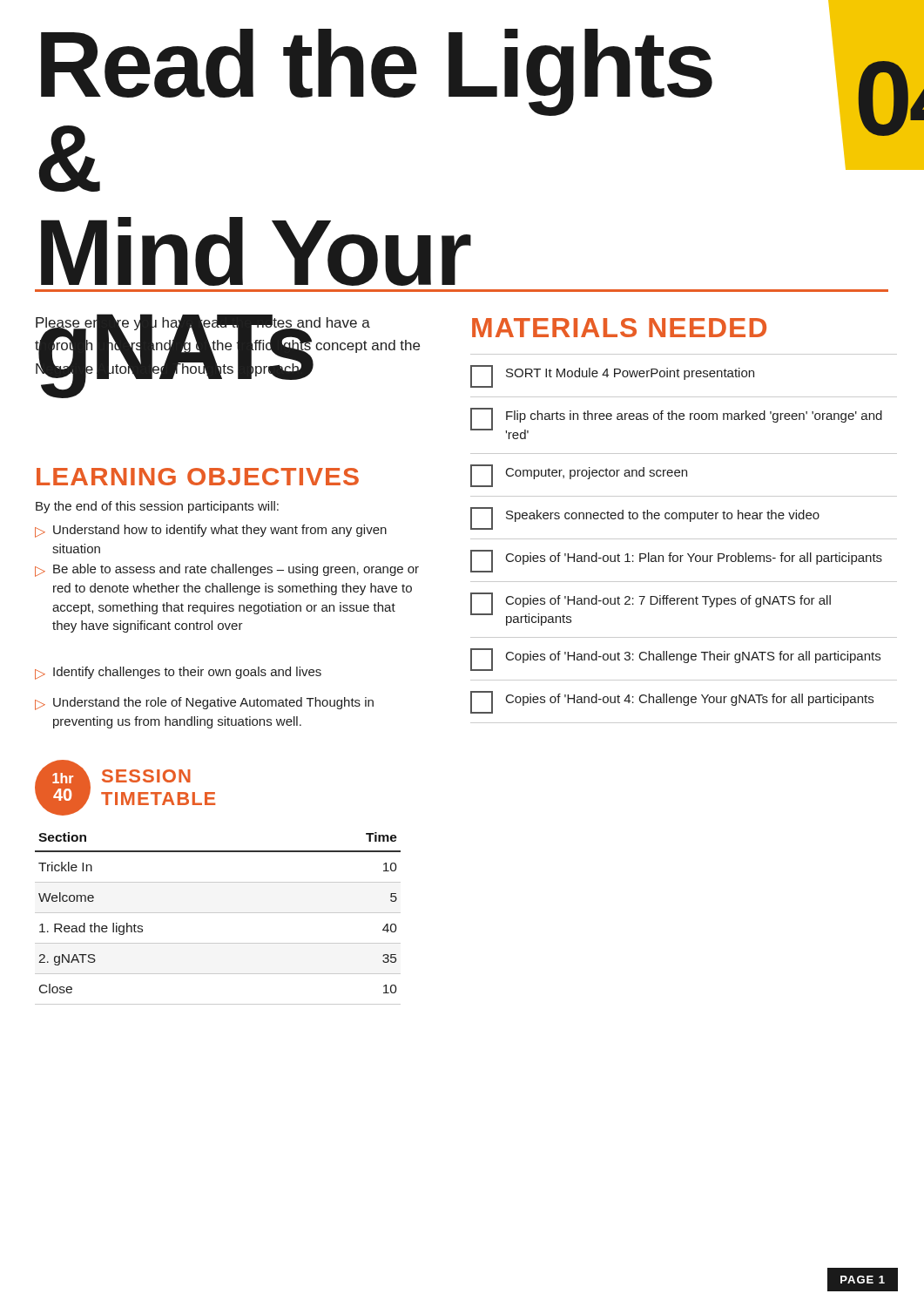Click on the text block with the text "Please ensure you have"
This screenshot has width=924, height=1307.
228,346
